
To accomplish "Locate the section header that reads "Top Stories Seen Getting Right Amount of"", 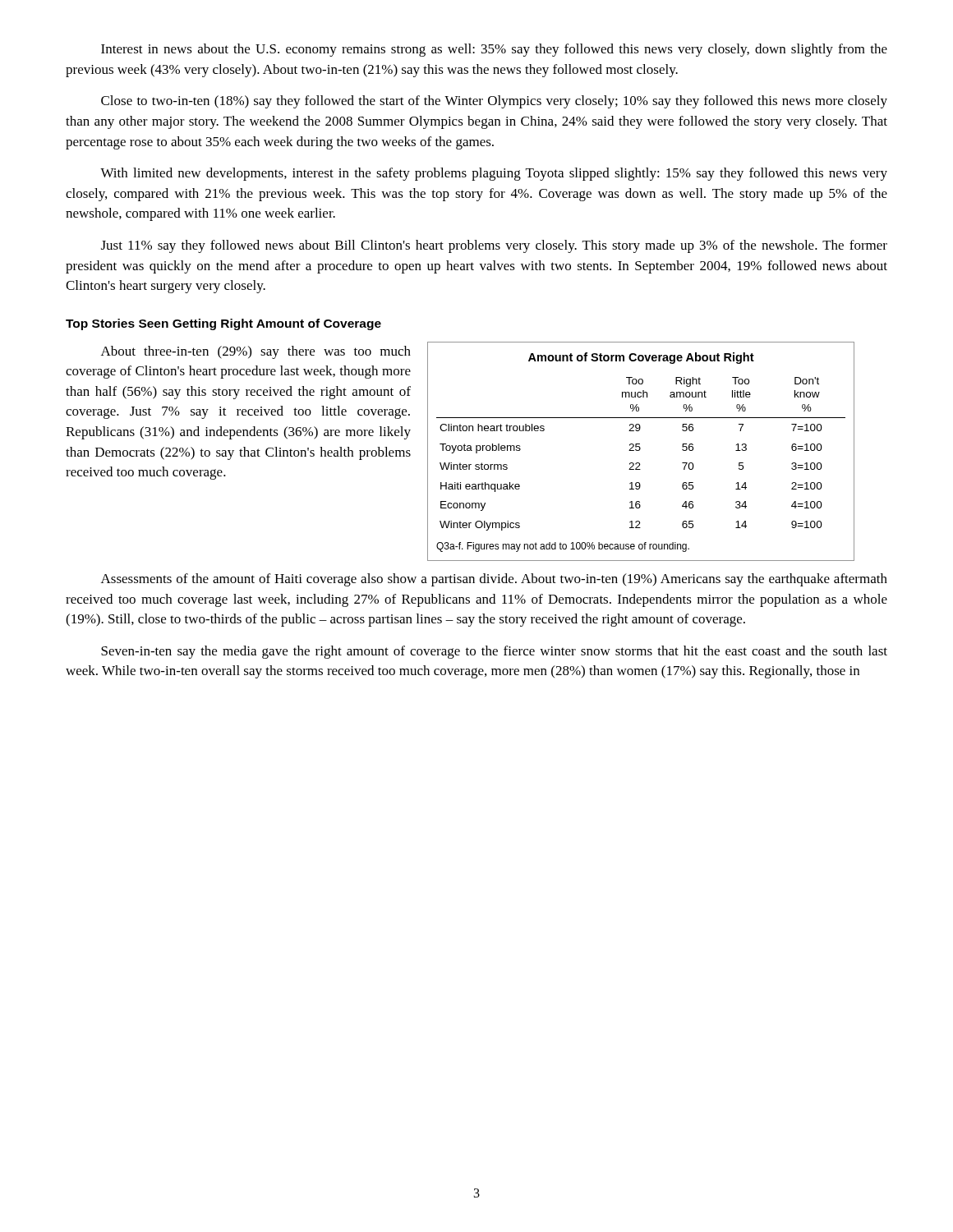I will [x=224, y=323].
